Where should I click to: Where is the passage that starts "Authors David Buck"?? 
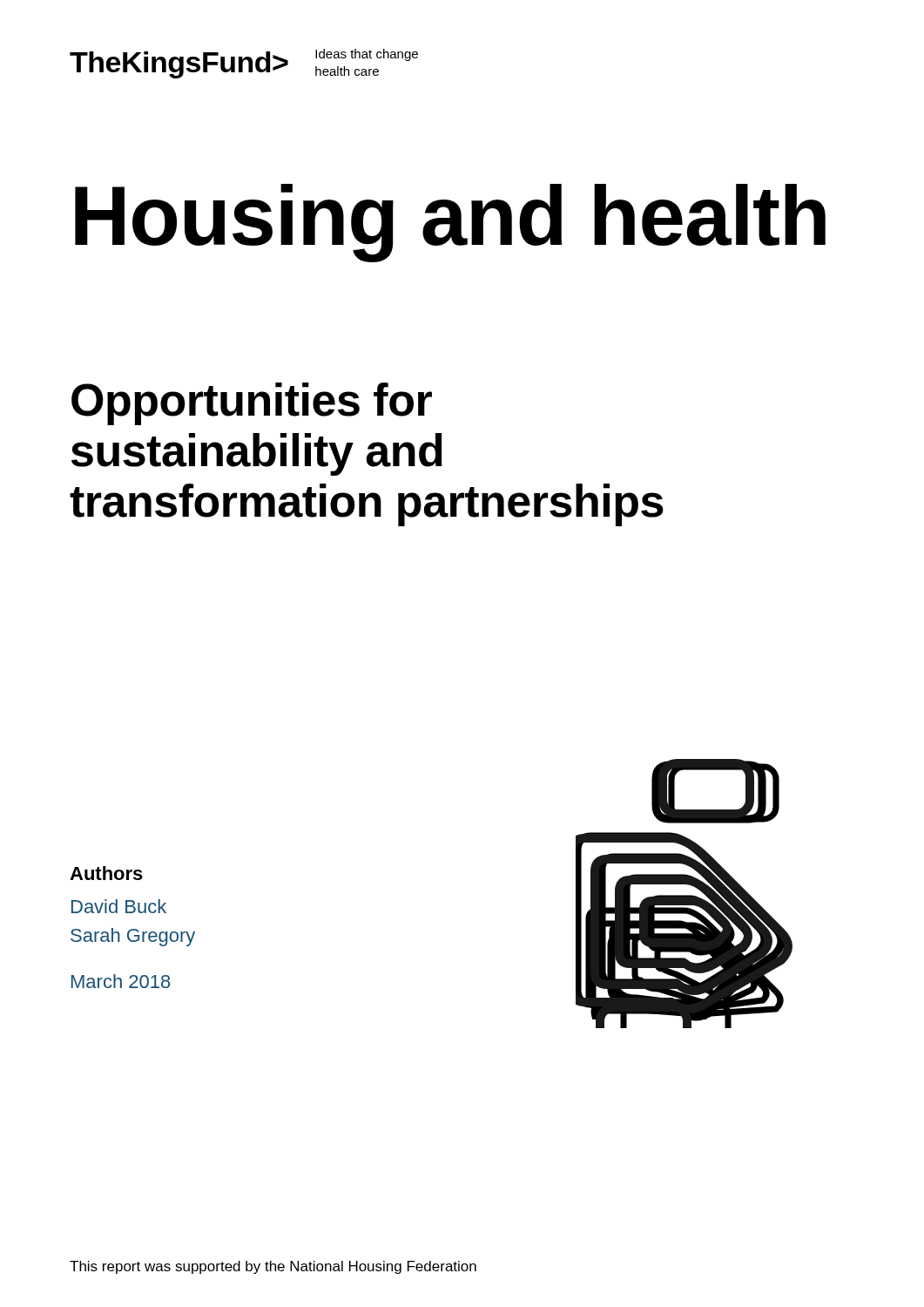point(133,928)
